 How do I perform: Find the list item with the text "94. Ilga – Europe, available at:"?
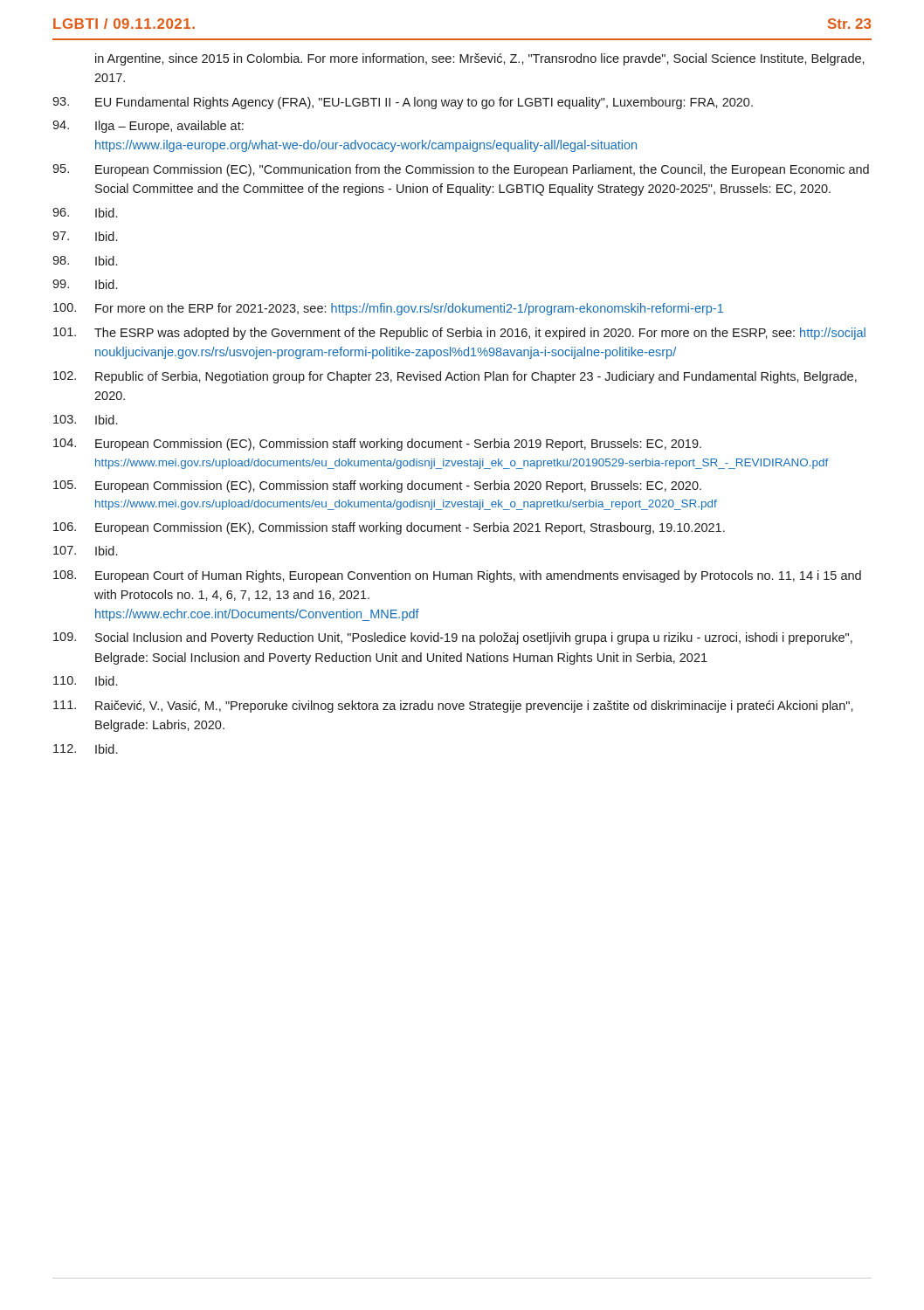pyautogui.click(x=462, y=136)
